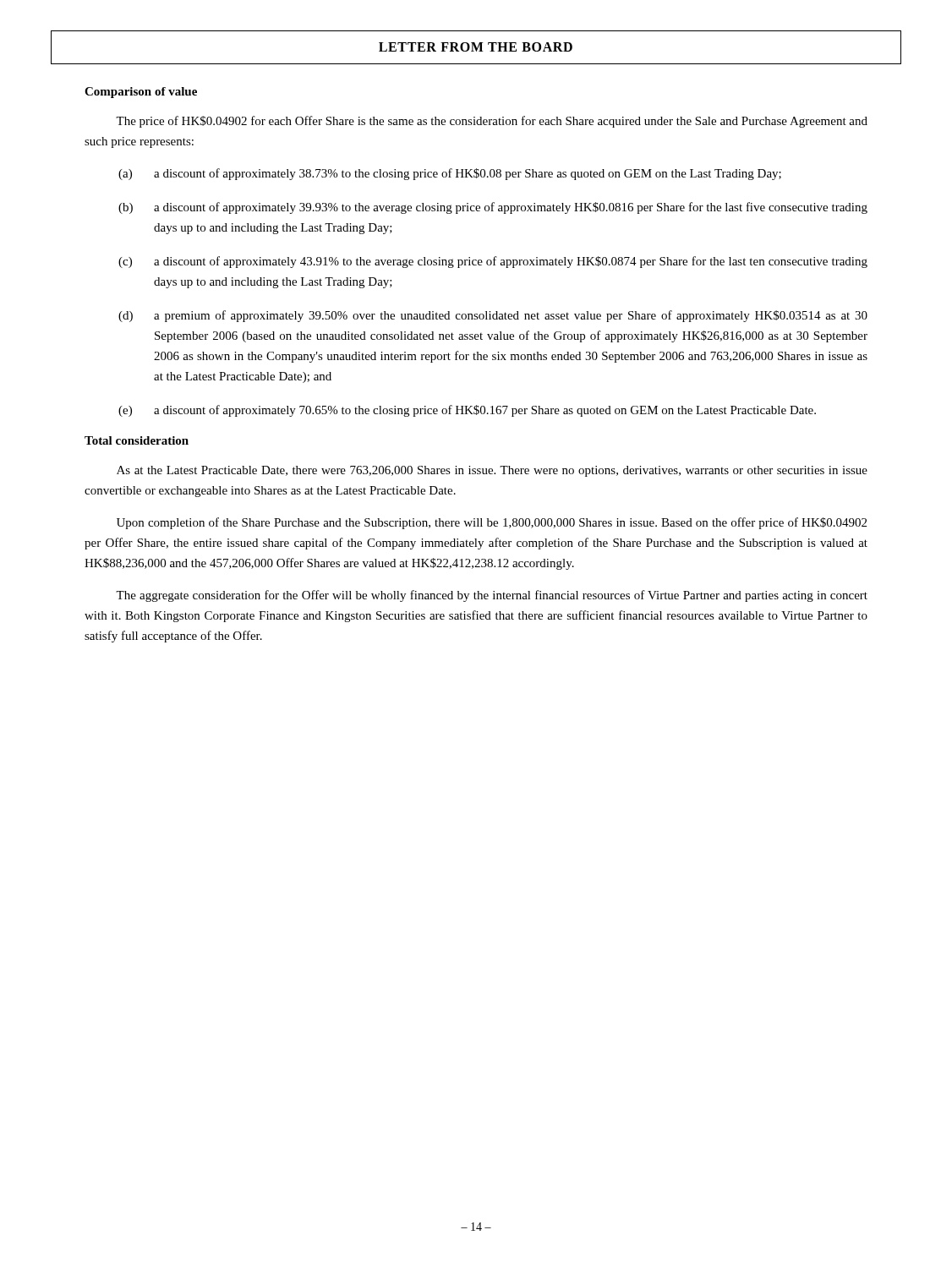This screenshot has width=952, height=1268.
Task: Select the region starting "The price of"
Action: click(x=476, y=131)
